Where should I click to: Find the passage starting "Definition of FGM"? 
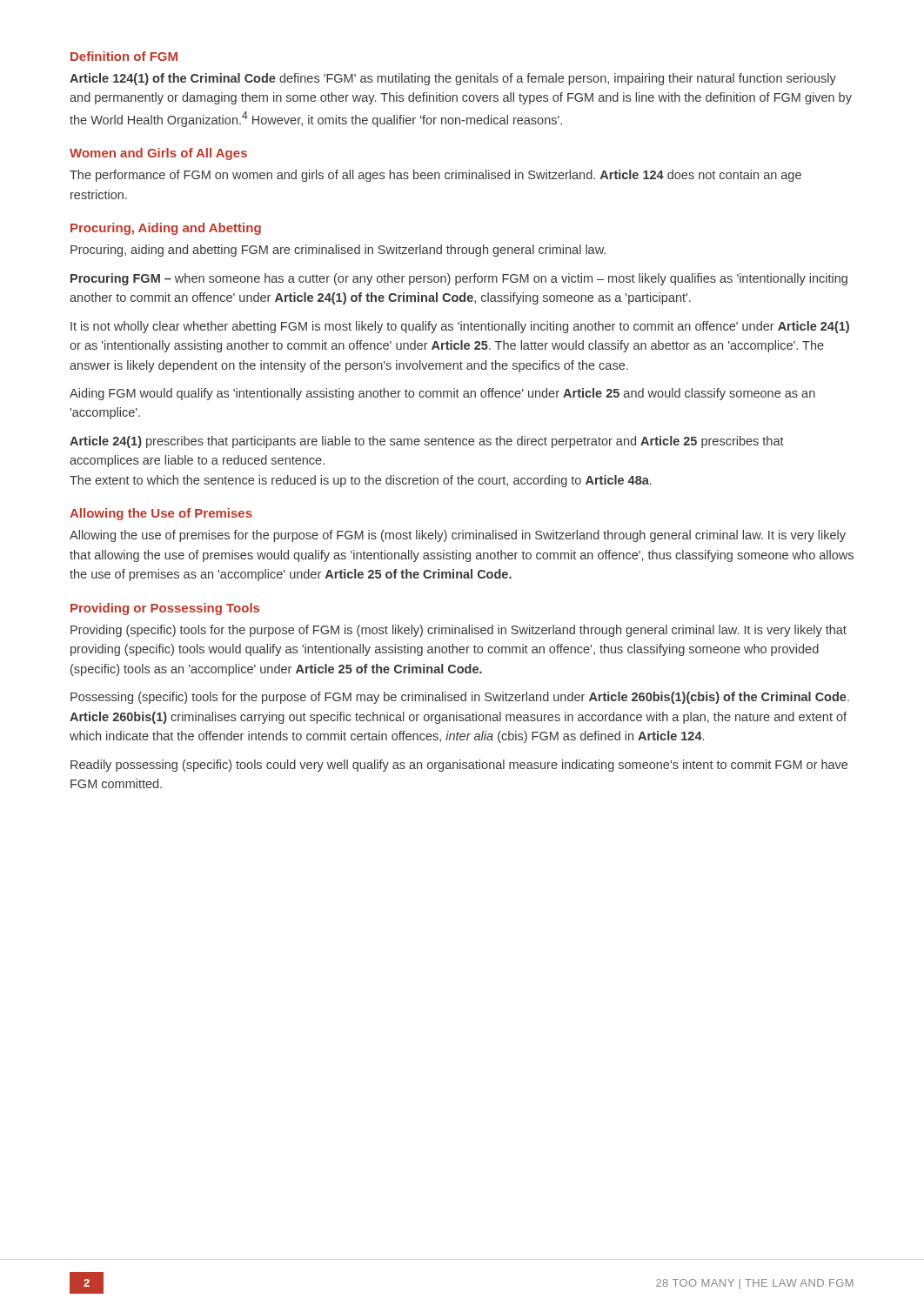[124, 56]
